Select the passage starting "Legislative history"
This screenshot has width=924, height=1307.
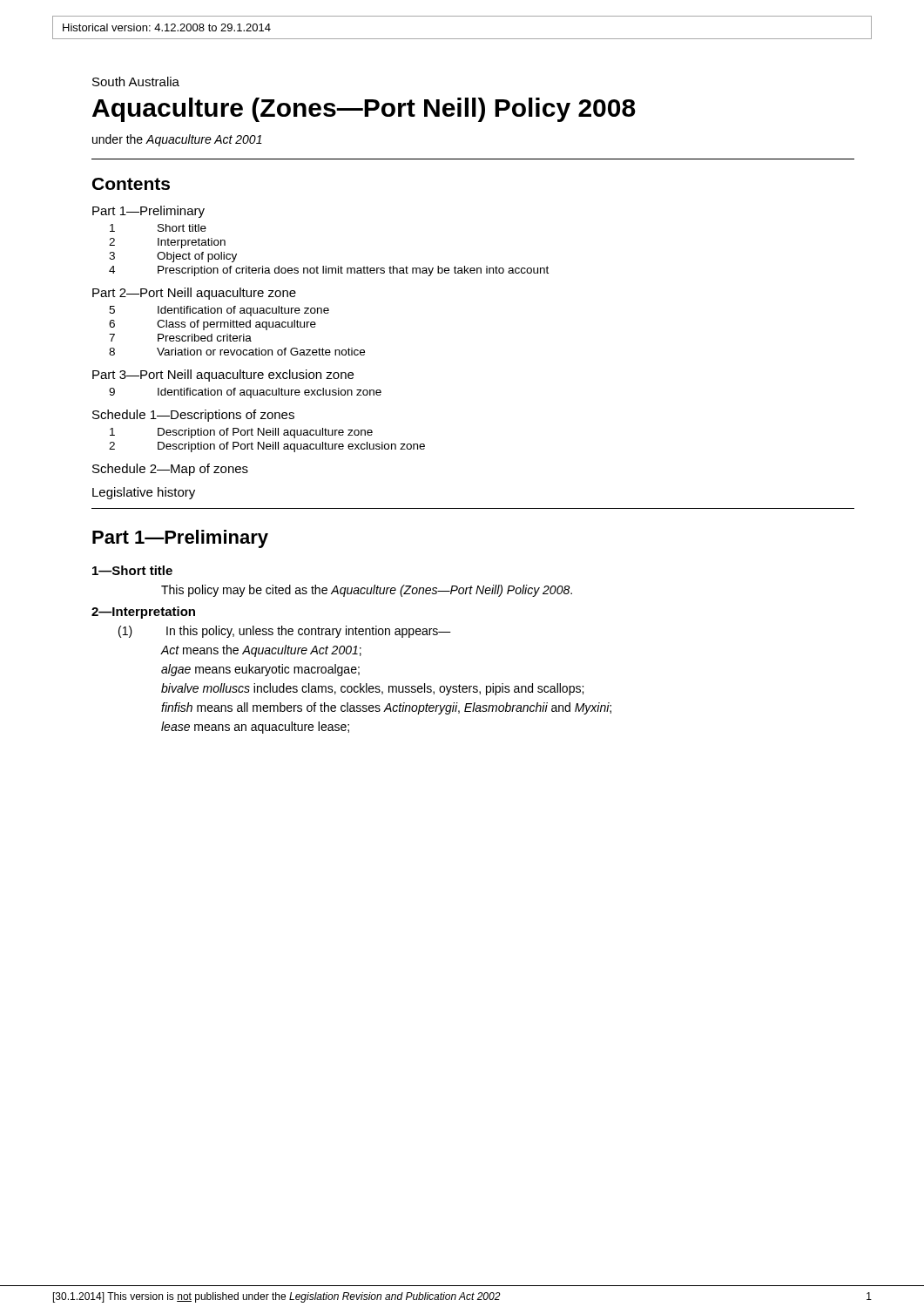tap(143, 492)
